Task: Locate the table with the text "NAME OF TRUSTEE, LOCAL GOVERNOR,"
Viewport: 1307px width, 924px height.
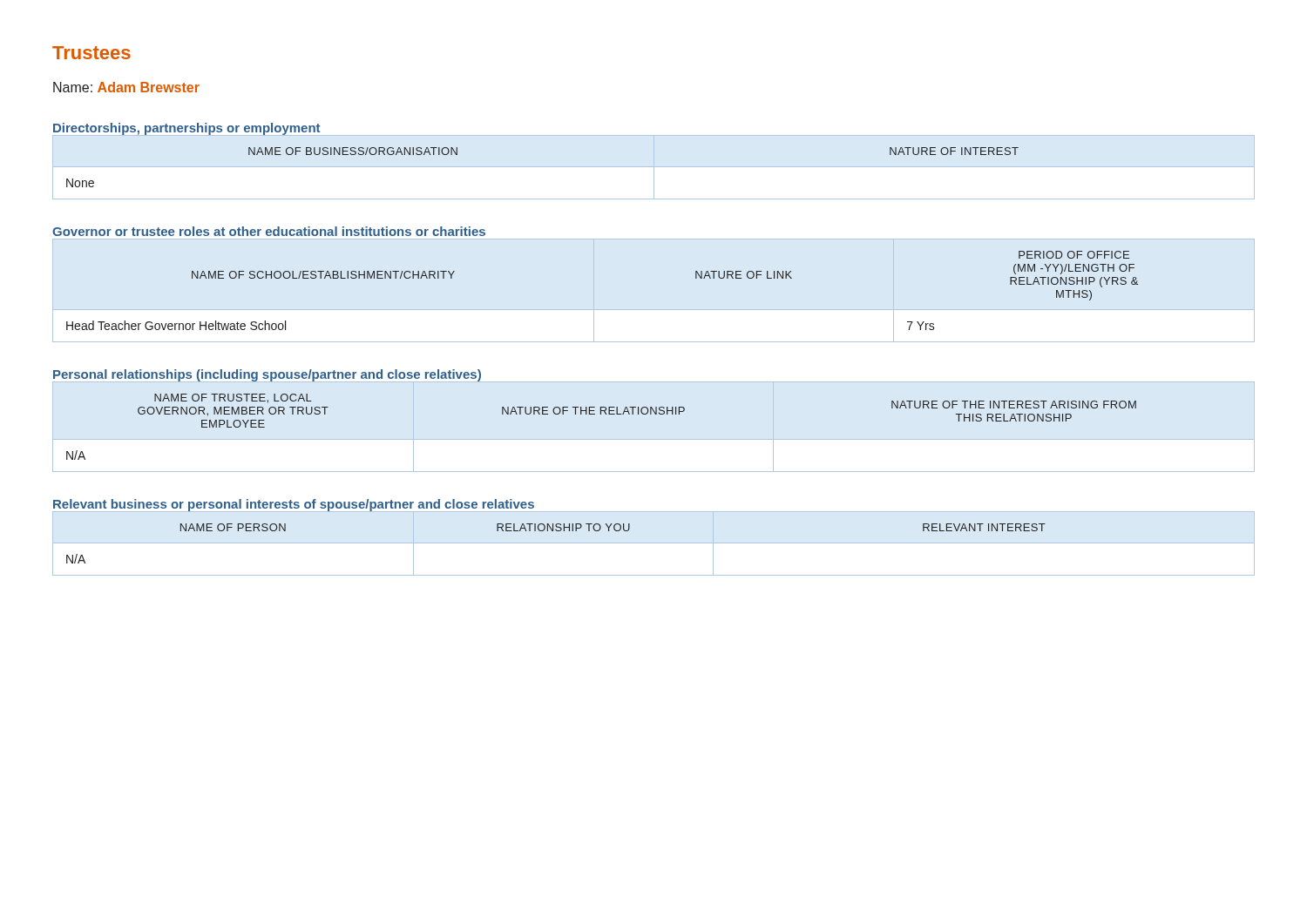Action: [x=654, y=427]
